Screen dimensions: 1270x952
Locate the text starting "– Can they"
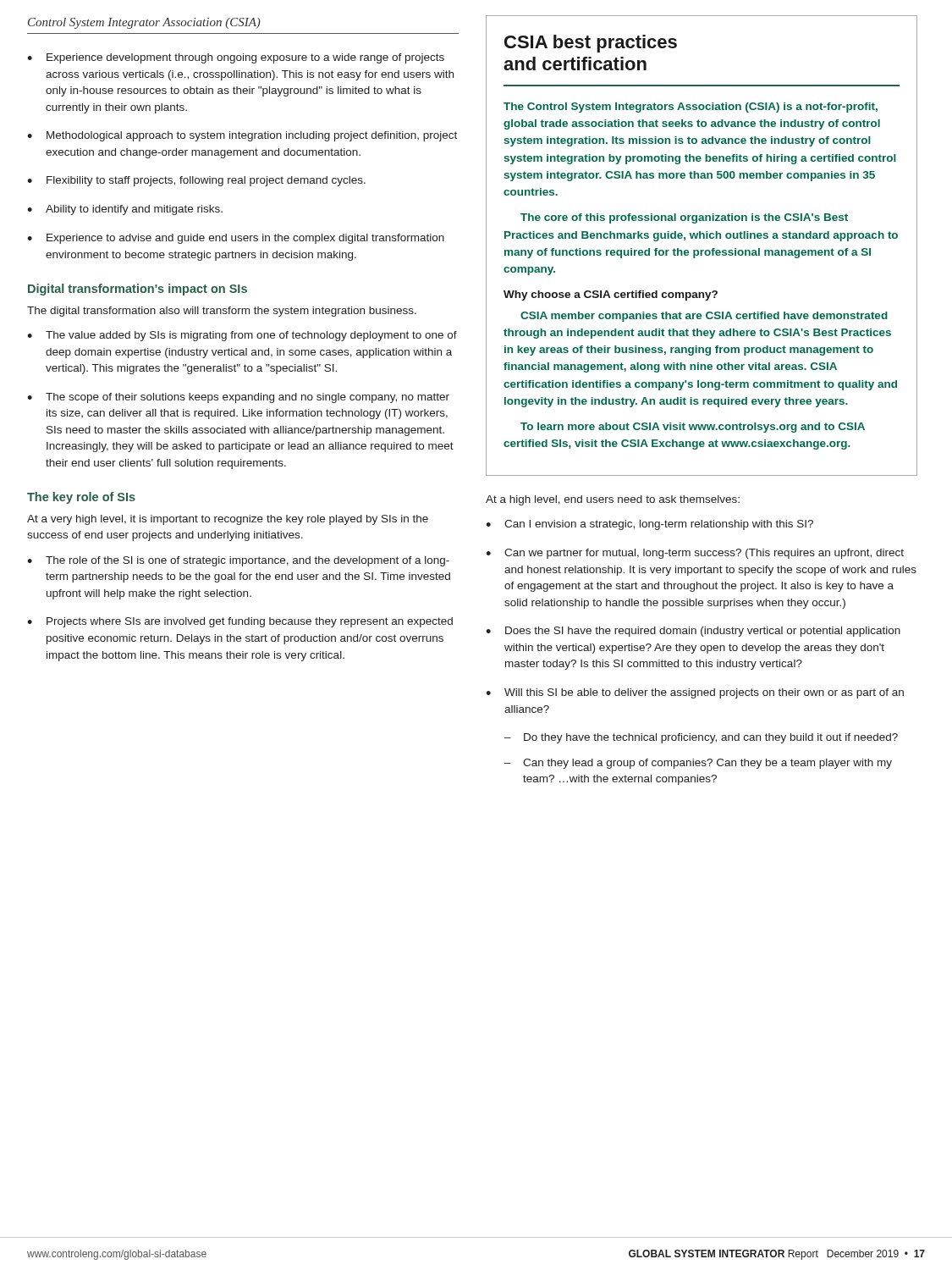click(x=711, y=771)
